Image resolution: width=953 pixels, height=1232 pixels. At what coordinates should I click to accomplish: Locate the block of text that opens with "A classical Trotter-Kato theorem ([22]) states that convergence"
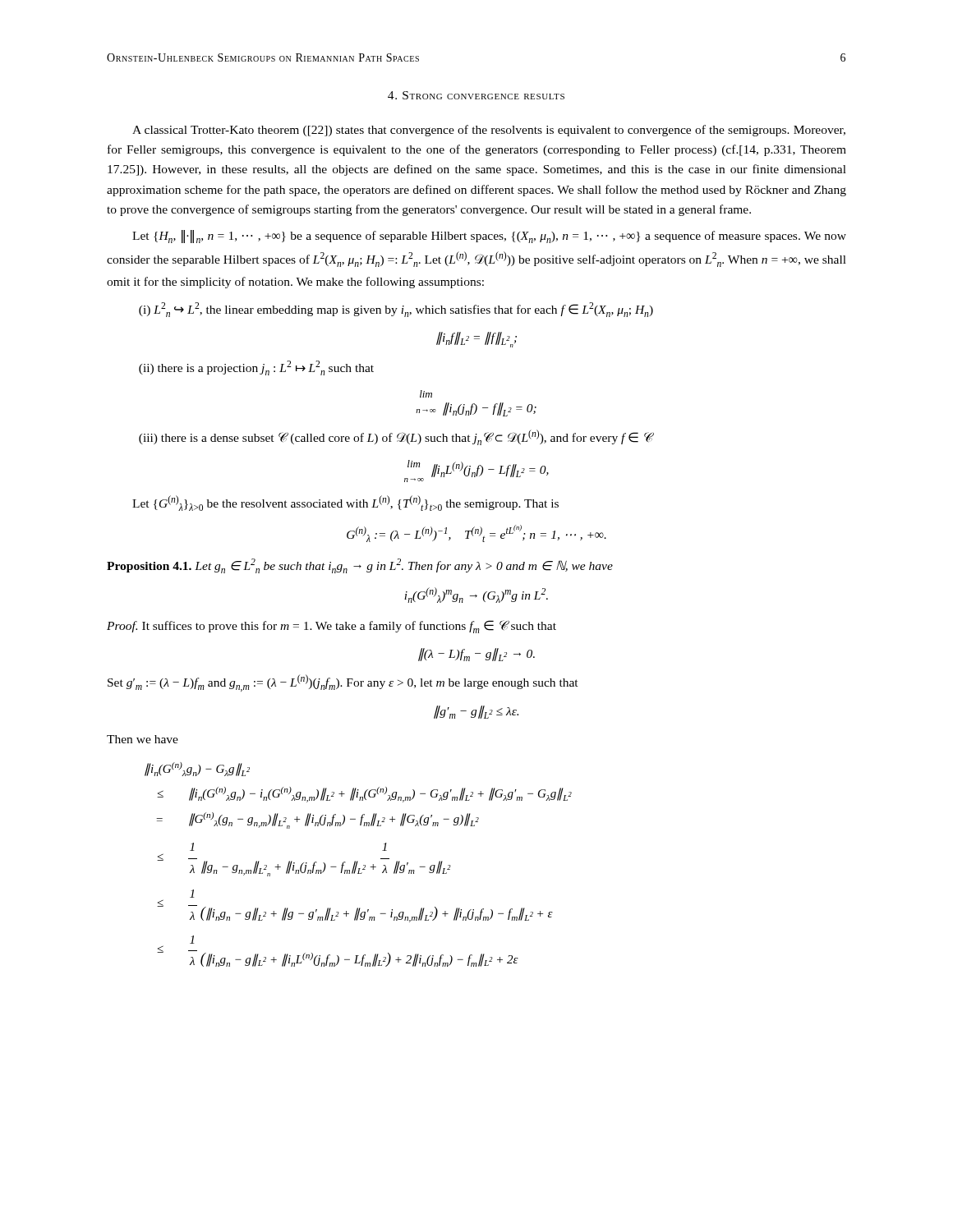(476, 169)
